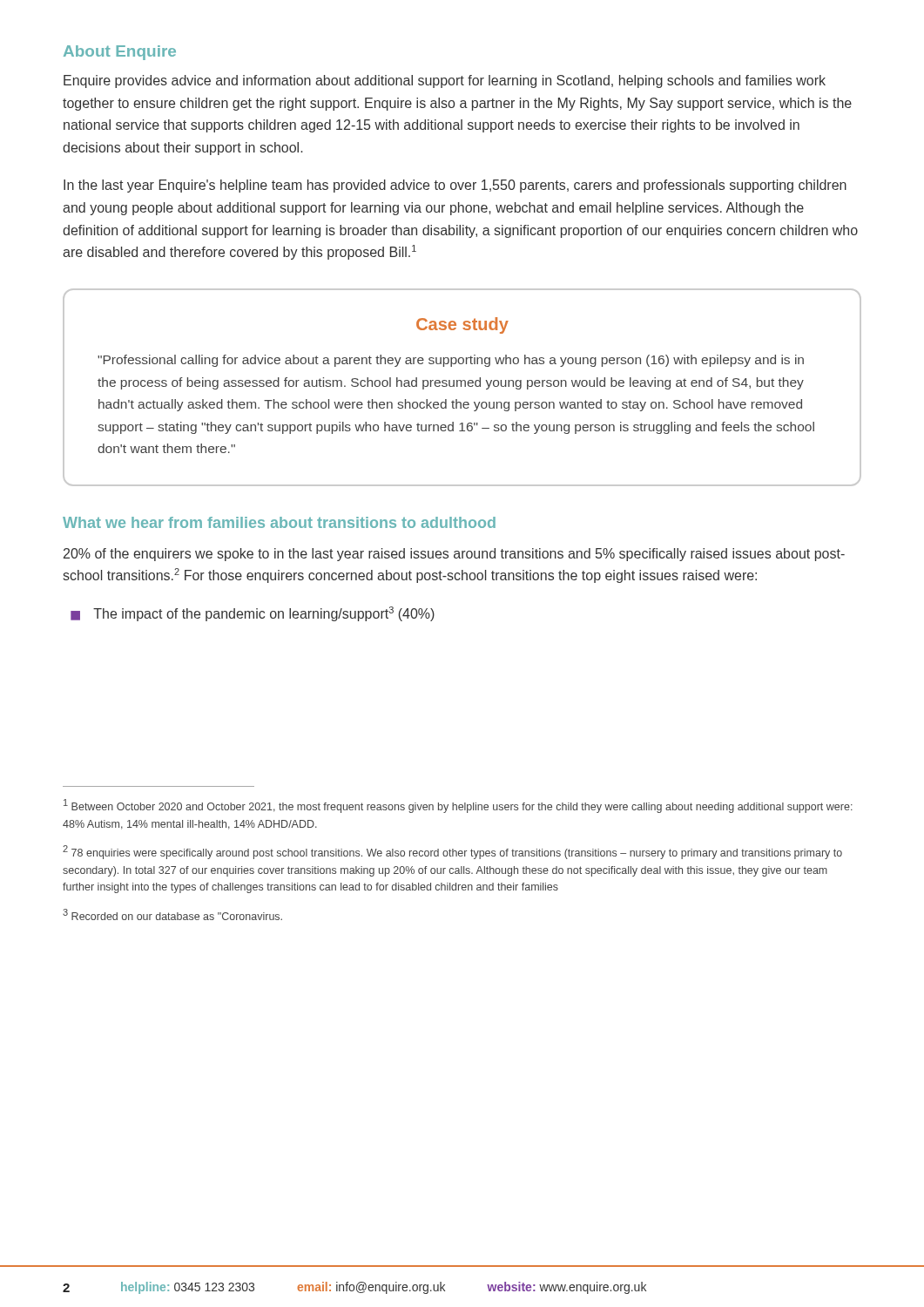Point to the block beginning "1 Between October 2020 and"
The width and height of the screenshot is (924, 1307).
coord(458,814)
